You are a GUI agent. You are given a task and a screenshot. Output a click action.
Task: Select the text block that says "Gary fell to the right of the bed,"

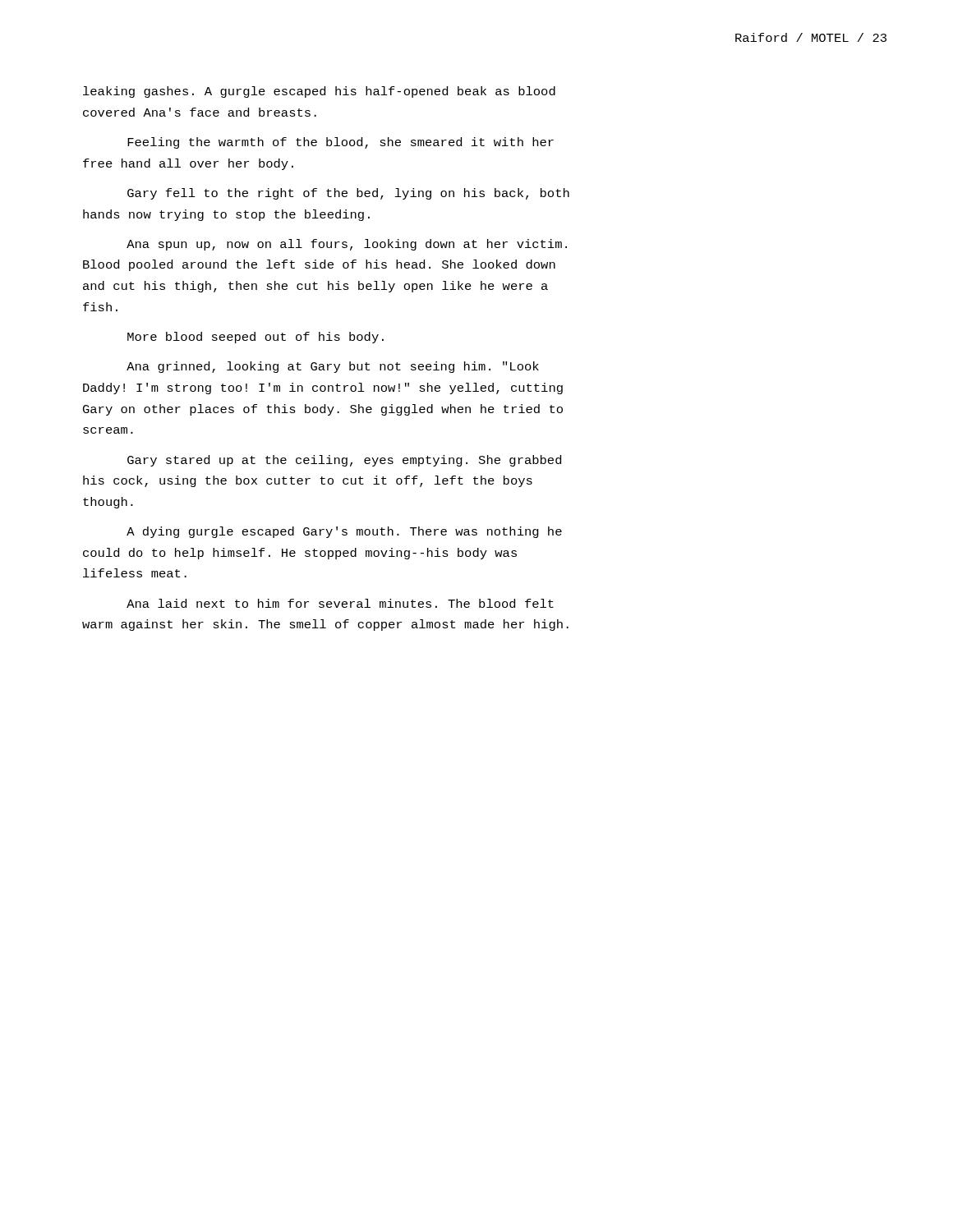click(x=326, y=204)
